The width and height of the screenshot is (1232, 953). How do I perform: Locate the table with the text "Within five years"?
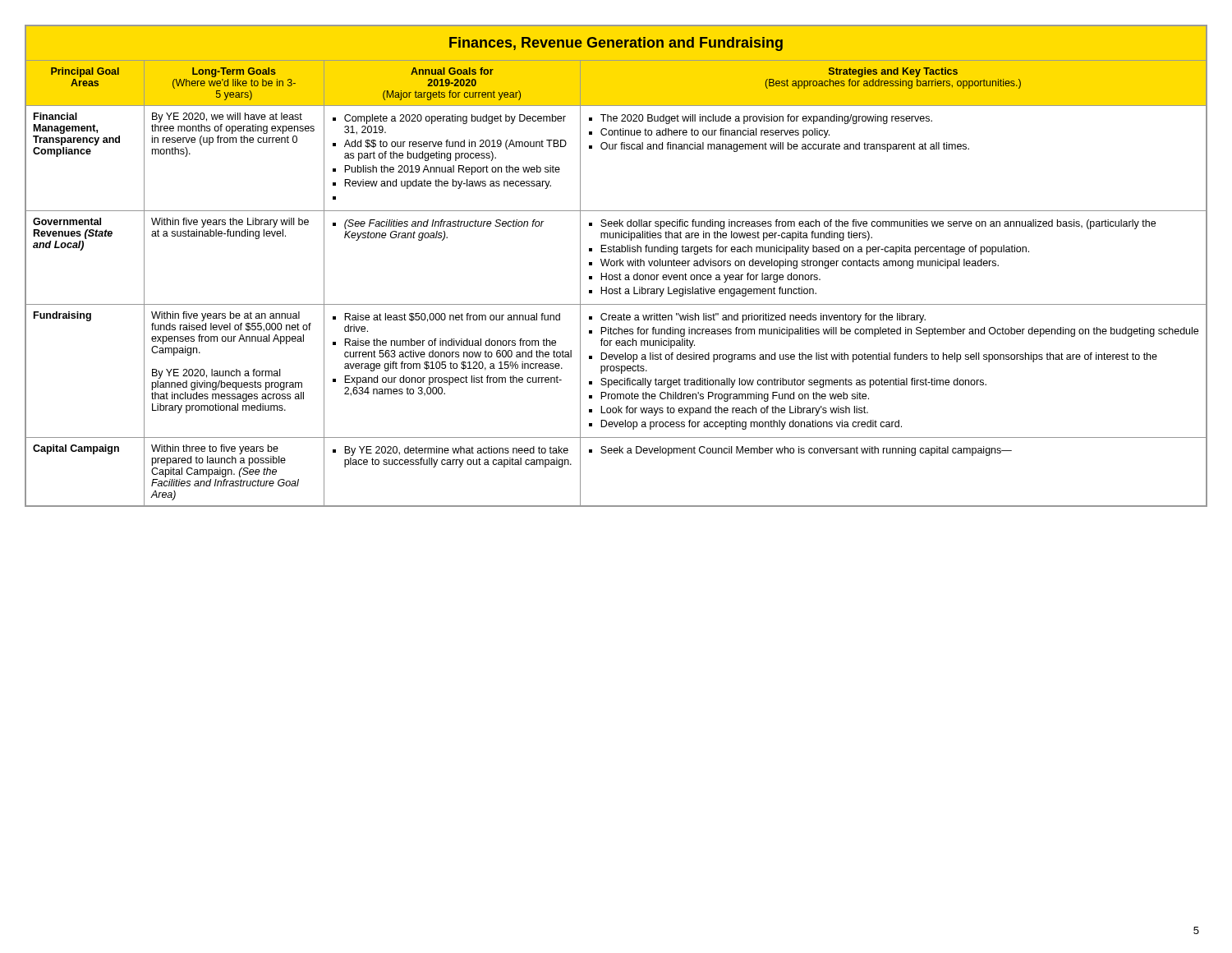pos(616,266)
